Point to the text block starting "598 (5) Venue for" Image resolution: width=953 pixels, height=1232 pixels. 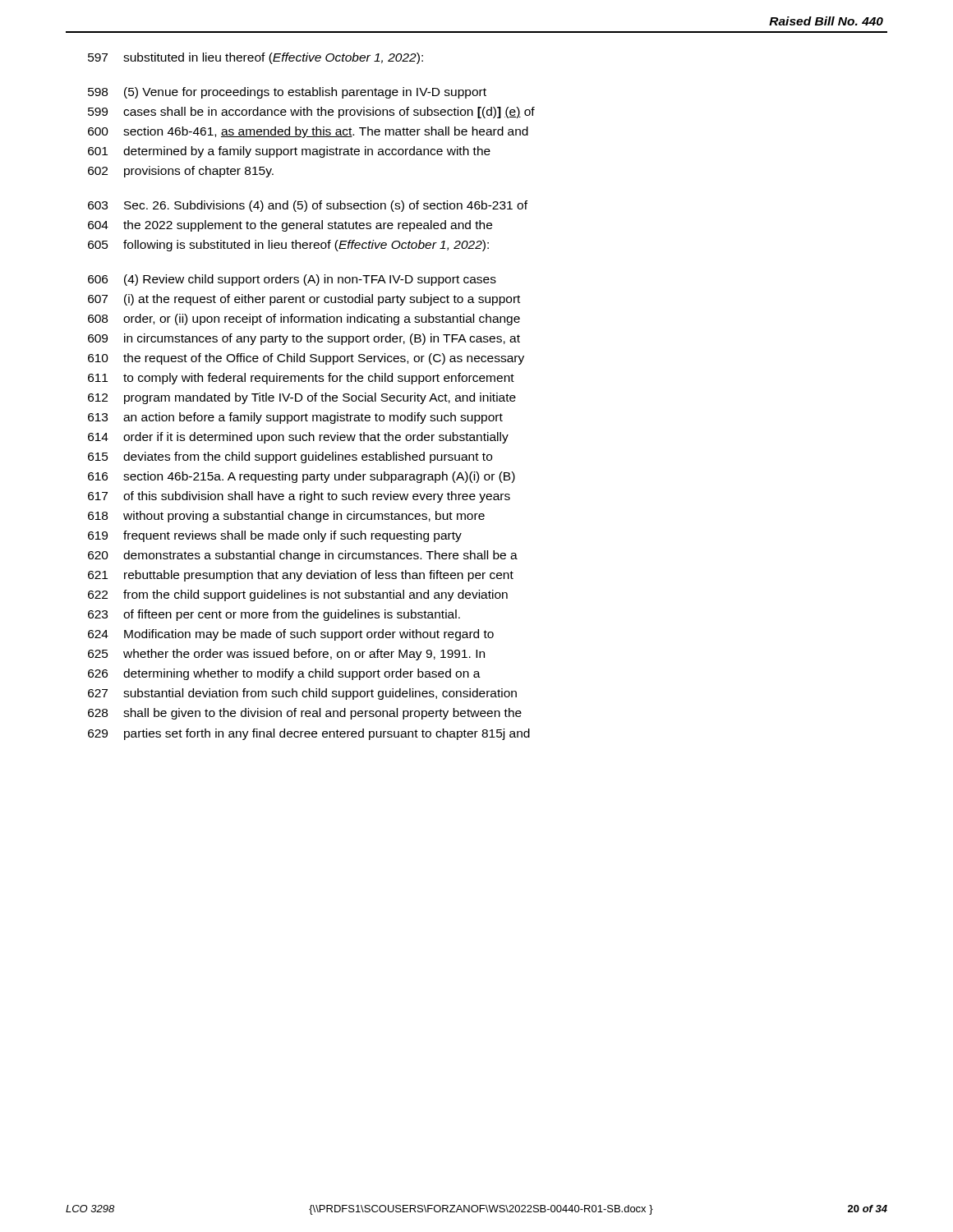click(476, 131)
